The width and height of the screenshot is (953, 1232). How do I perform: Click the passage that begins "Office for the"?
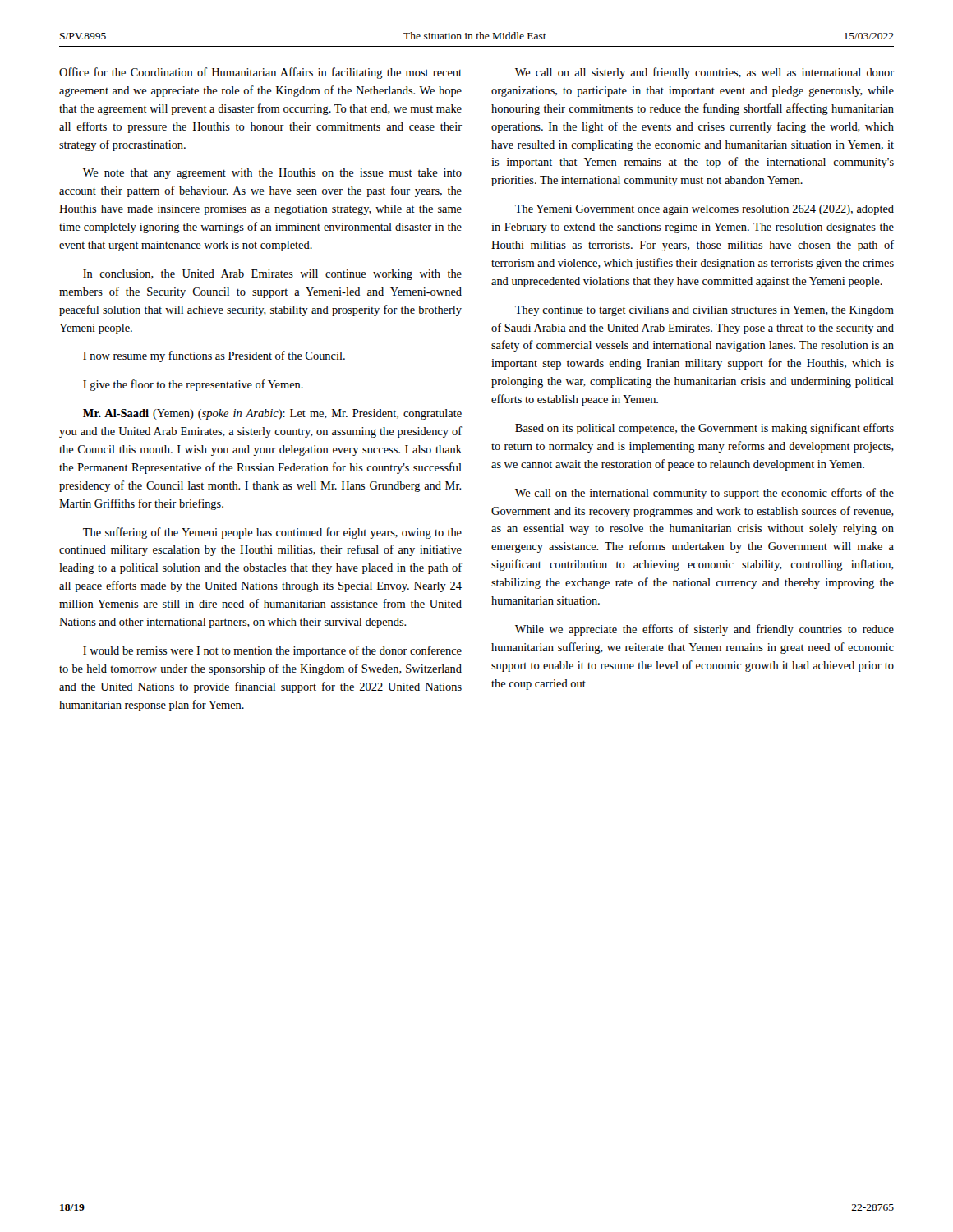click(x=260, y=108)
